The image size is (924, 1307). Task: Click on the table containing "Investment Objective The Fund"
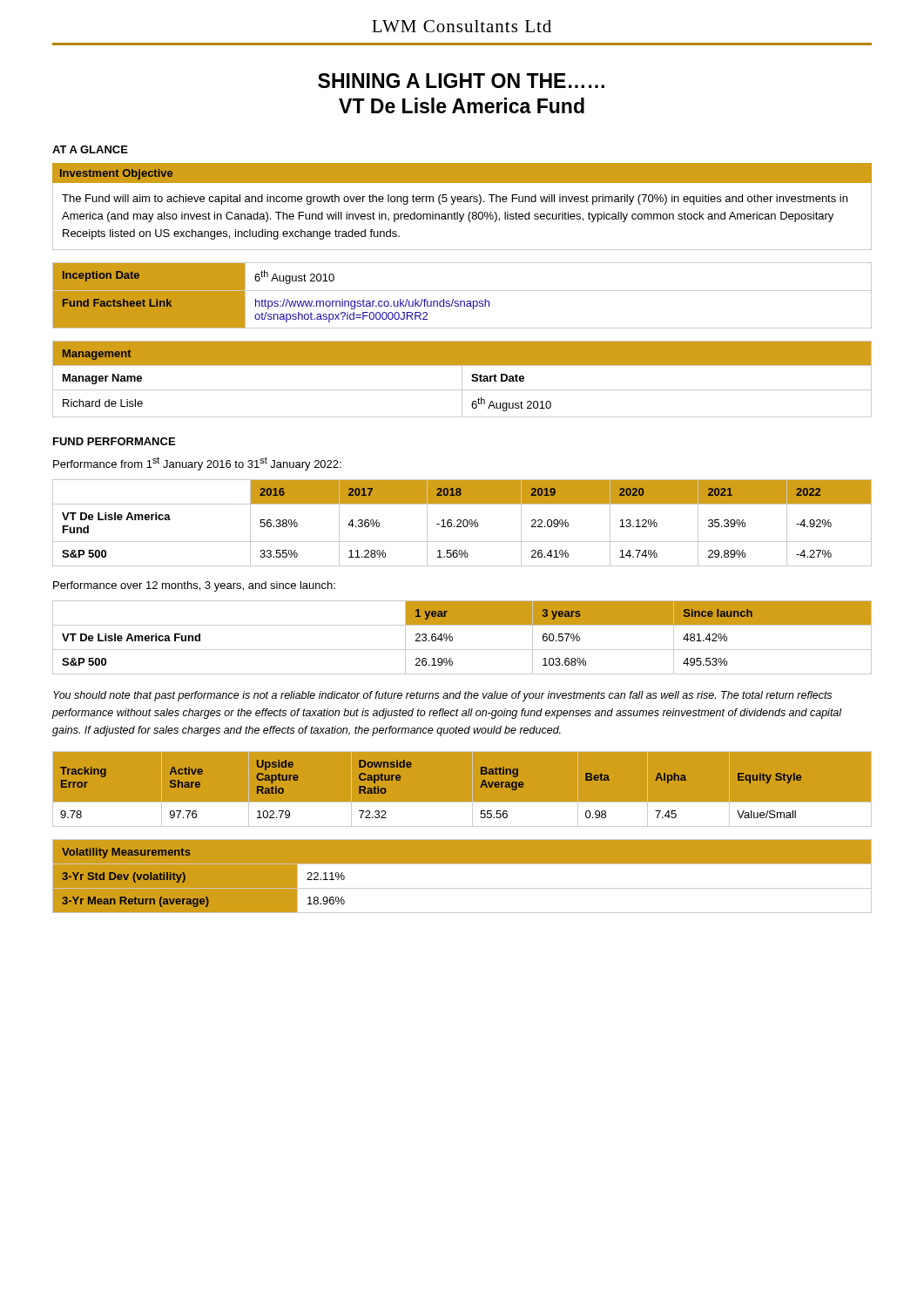click(x=462, y=207)
